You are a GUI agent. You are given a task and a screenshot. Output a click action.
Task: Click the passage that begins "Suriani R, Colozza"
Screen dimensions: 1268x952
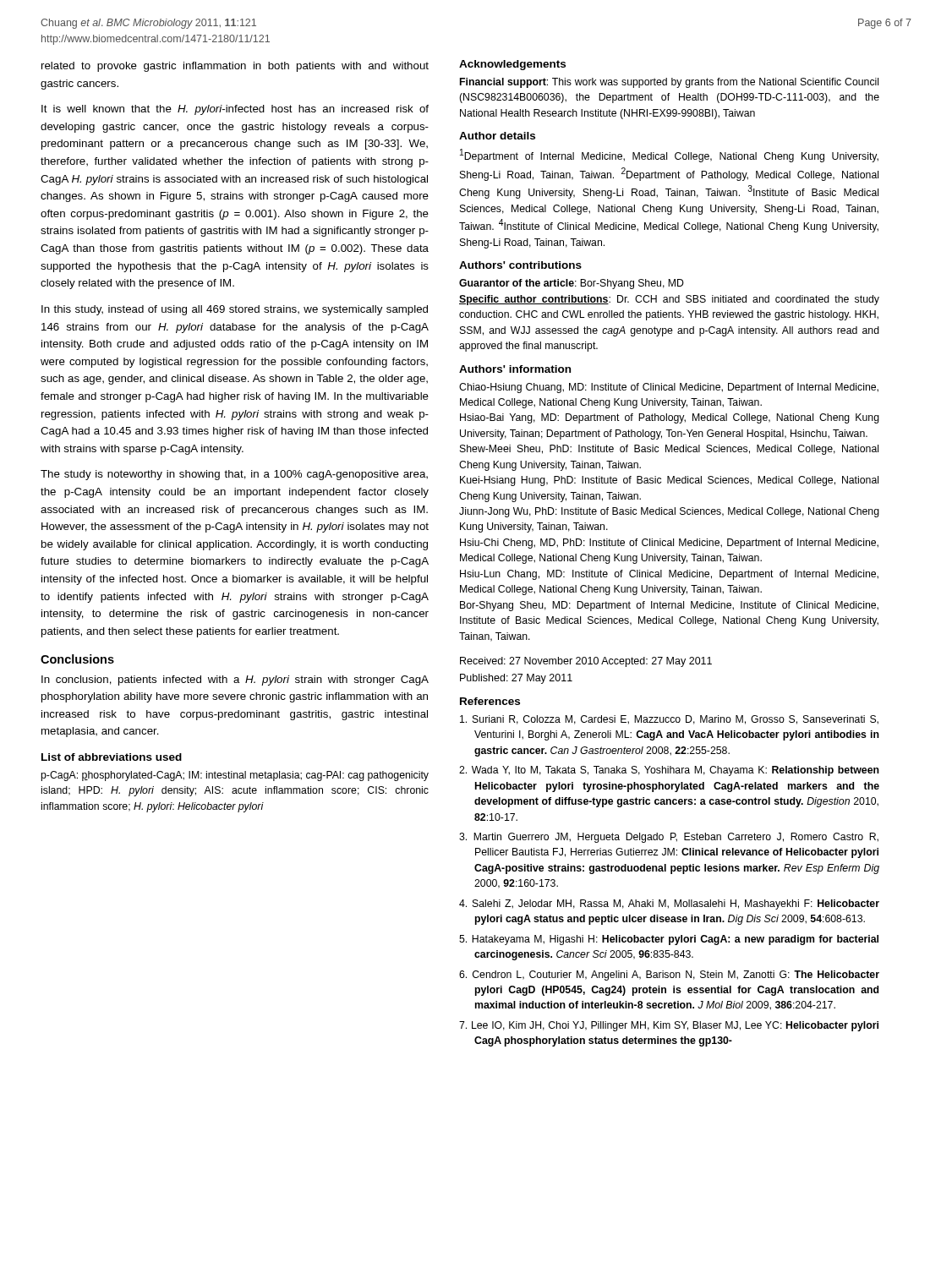[669, 735]
